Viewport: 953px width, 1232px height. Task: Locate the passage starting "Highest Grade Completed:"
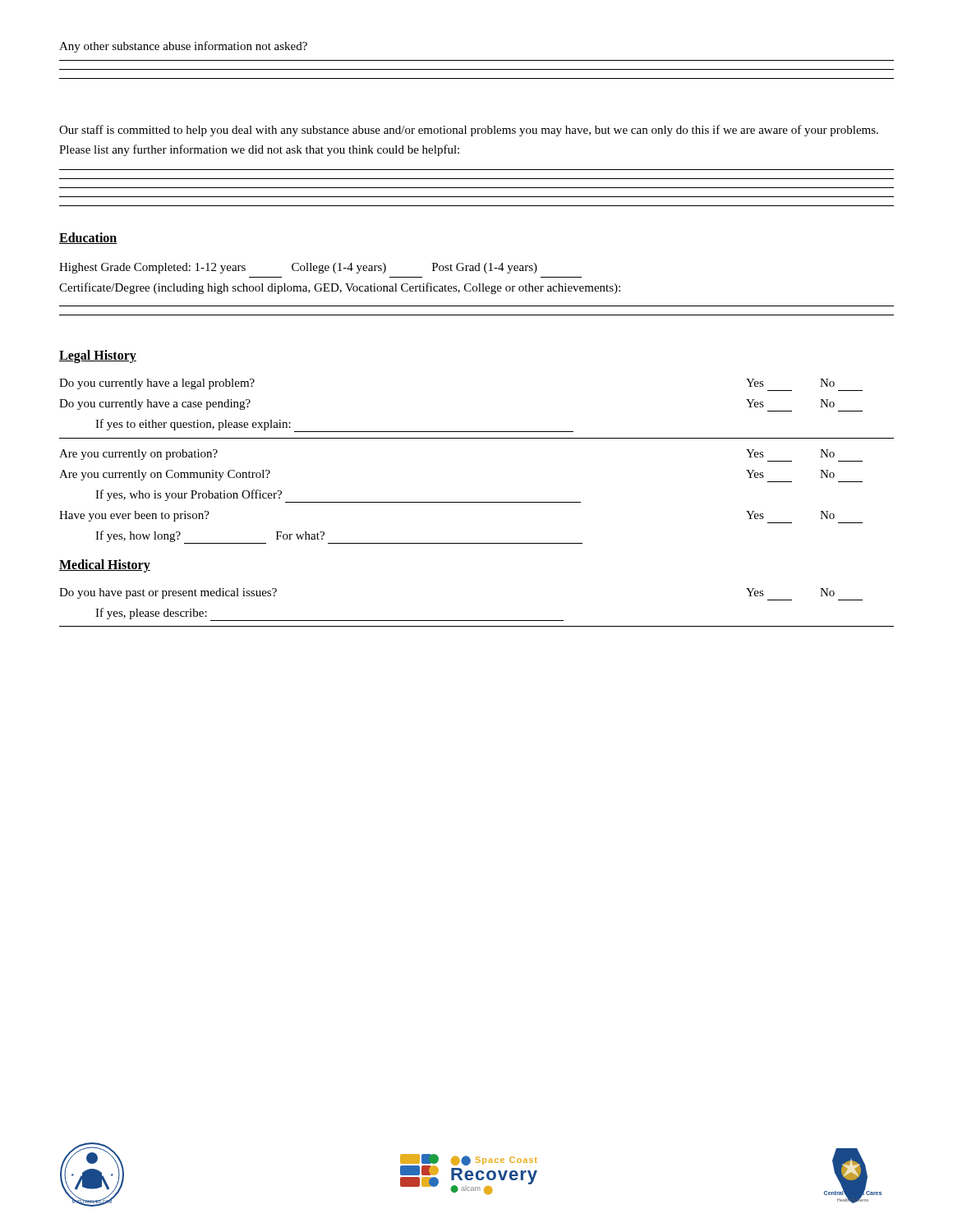340,276
